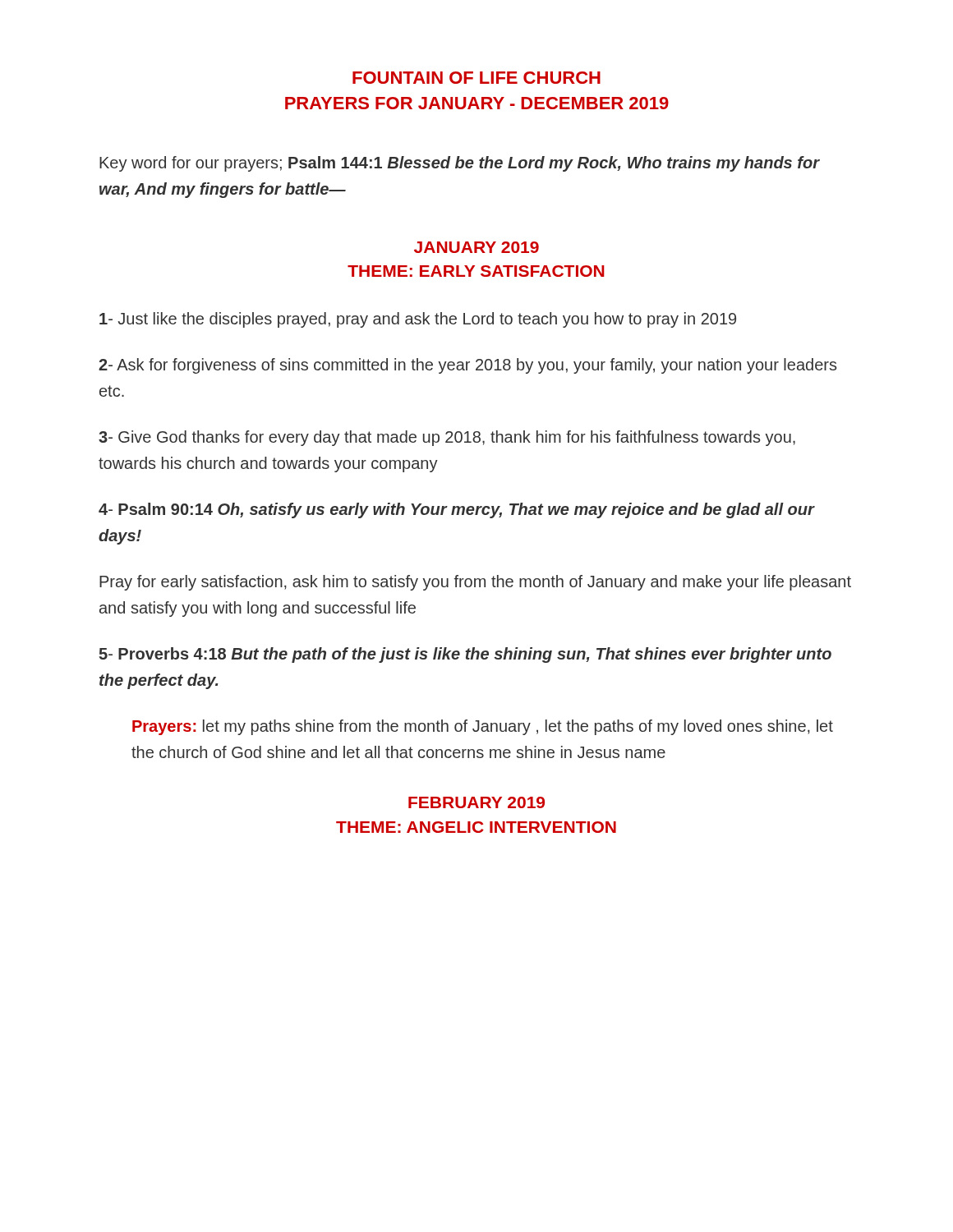Find the text block with the text "Pray for early satisfaction,"
The image size is (953, 1232).
475,595
